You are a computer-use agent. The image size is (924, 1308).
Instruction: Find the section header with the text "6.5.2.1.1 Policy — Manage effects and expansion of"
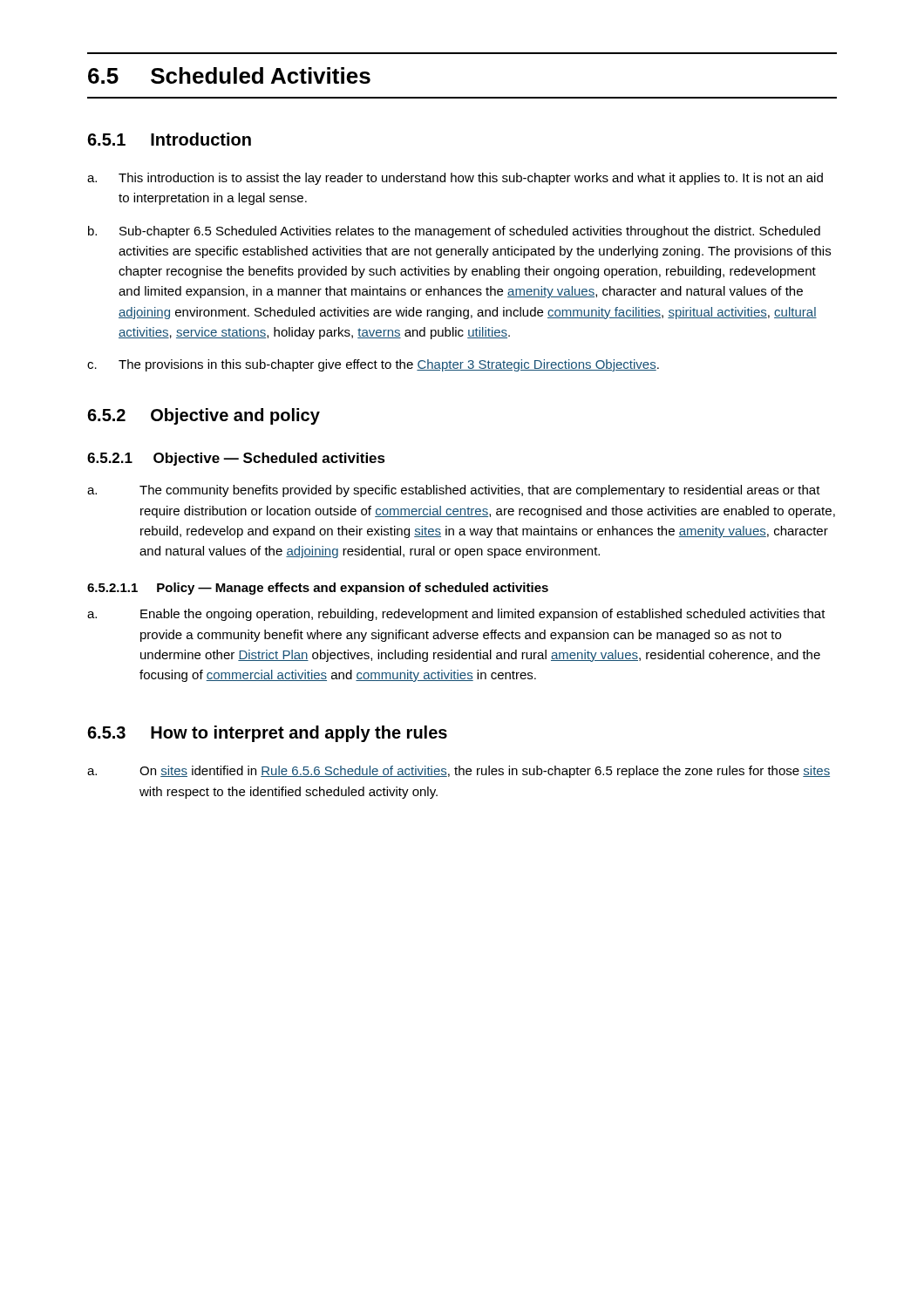pos(462,587)
